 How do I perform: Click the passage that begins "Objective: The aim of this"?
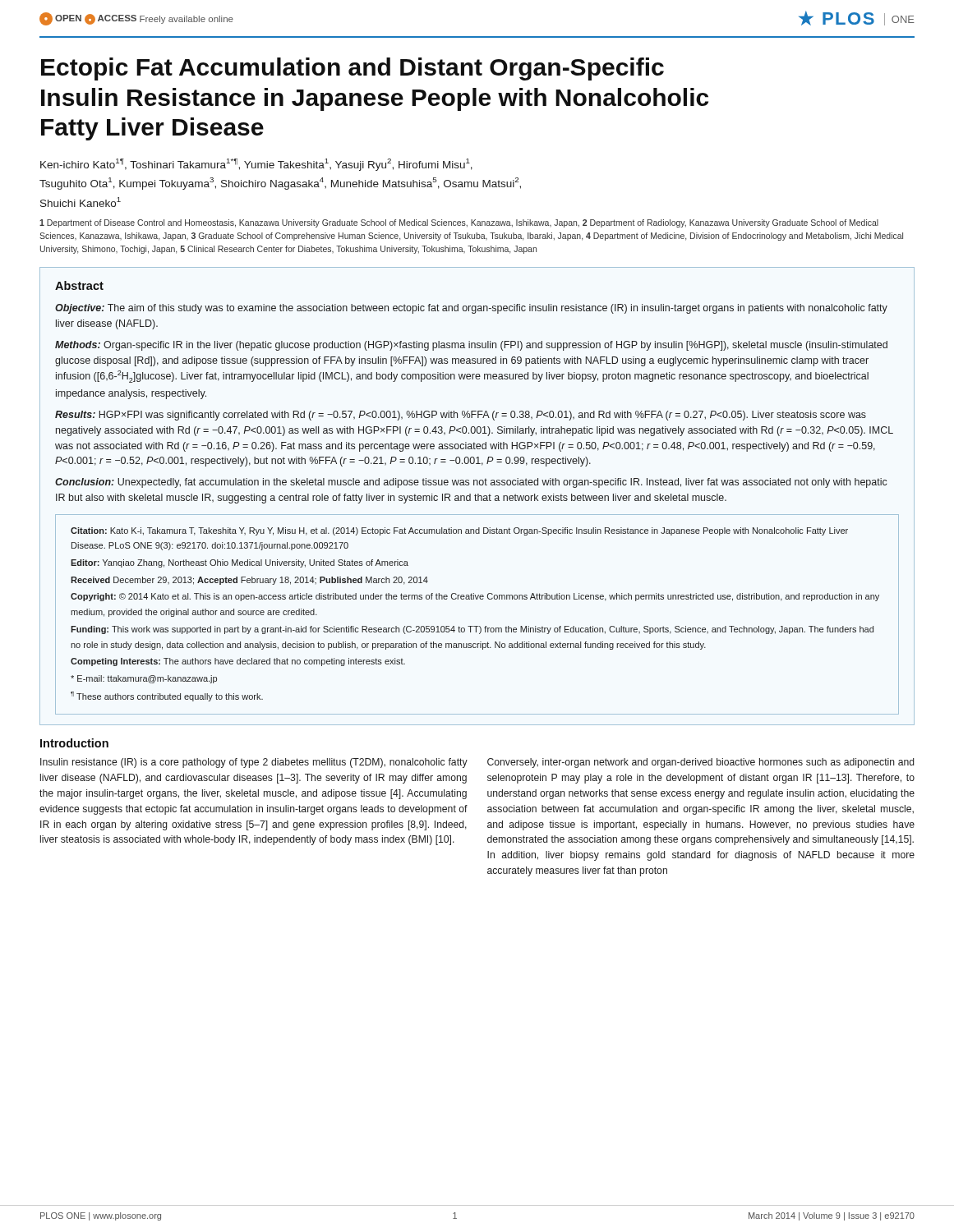(x=471, y=316)
